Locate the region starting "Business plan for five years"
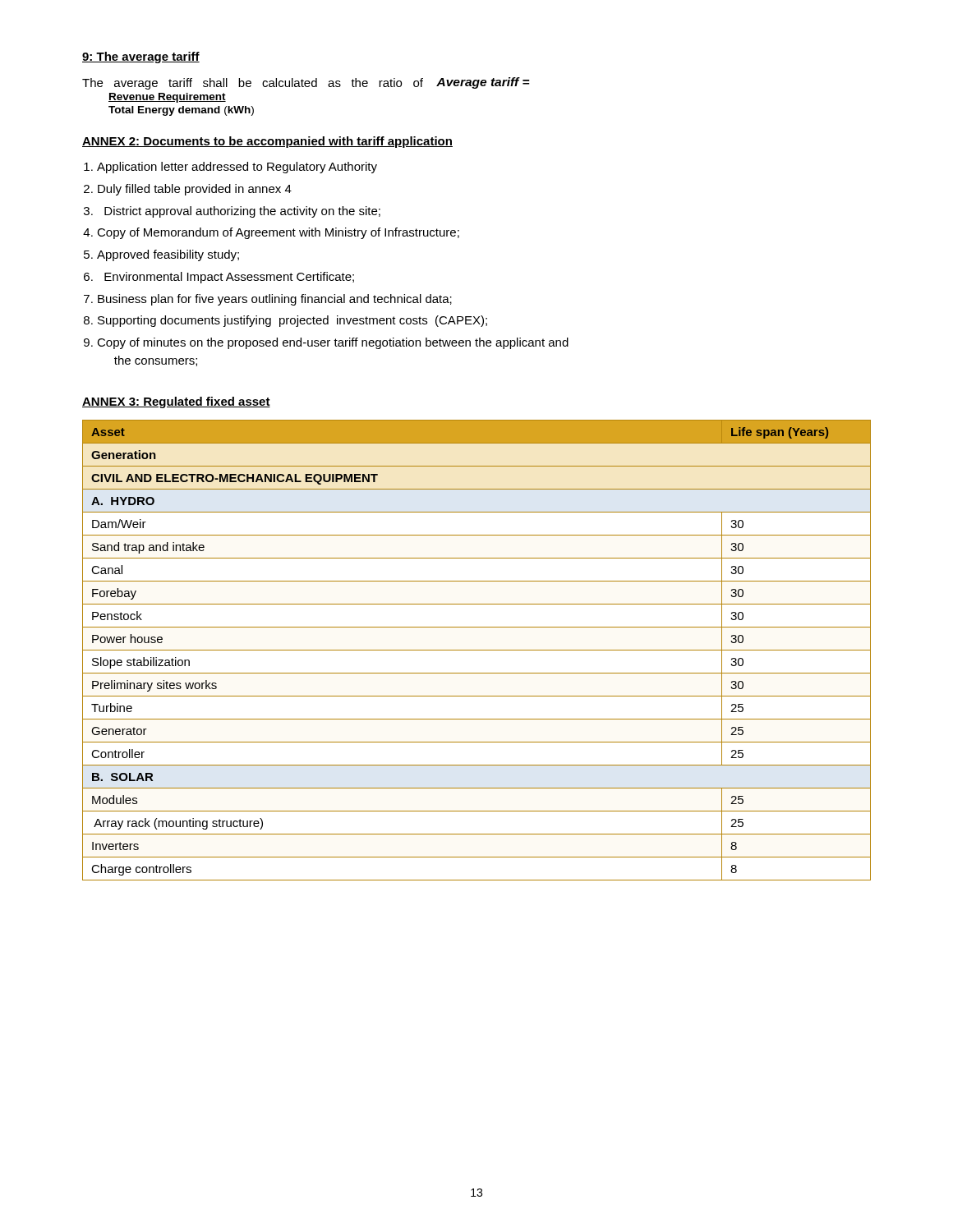Viewport: 953px width, 1232px height. (x=275, y=300)
